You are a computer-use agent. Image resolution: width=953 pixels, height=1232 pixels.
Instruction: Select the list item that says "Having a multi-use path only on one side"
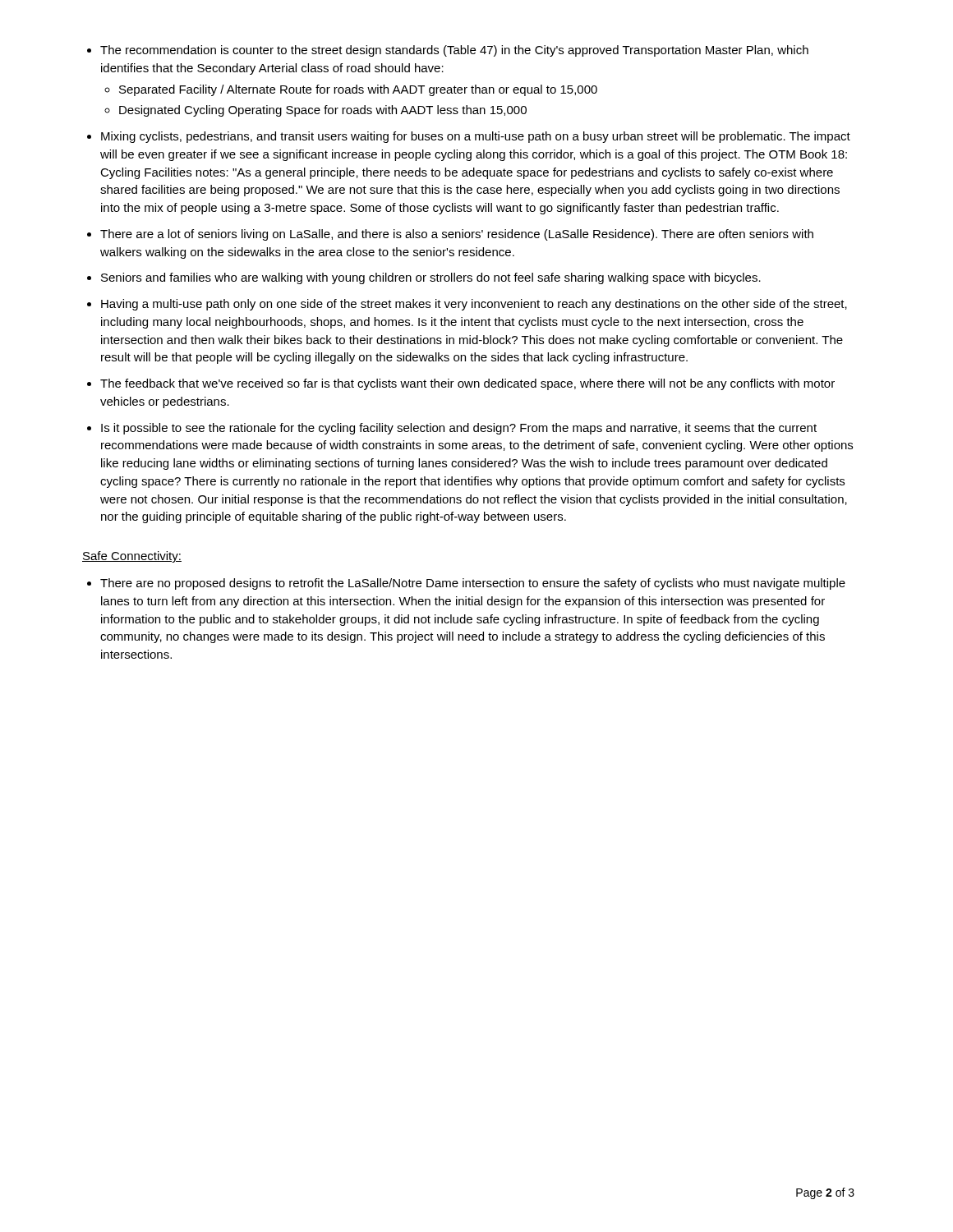[477, 331]
